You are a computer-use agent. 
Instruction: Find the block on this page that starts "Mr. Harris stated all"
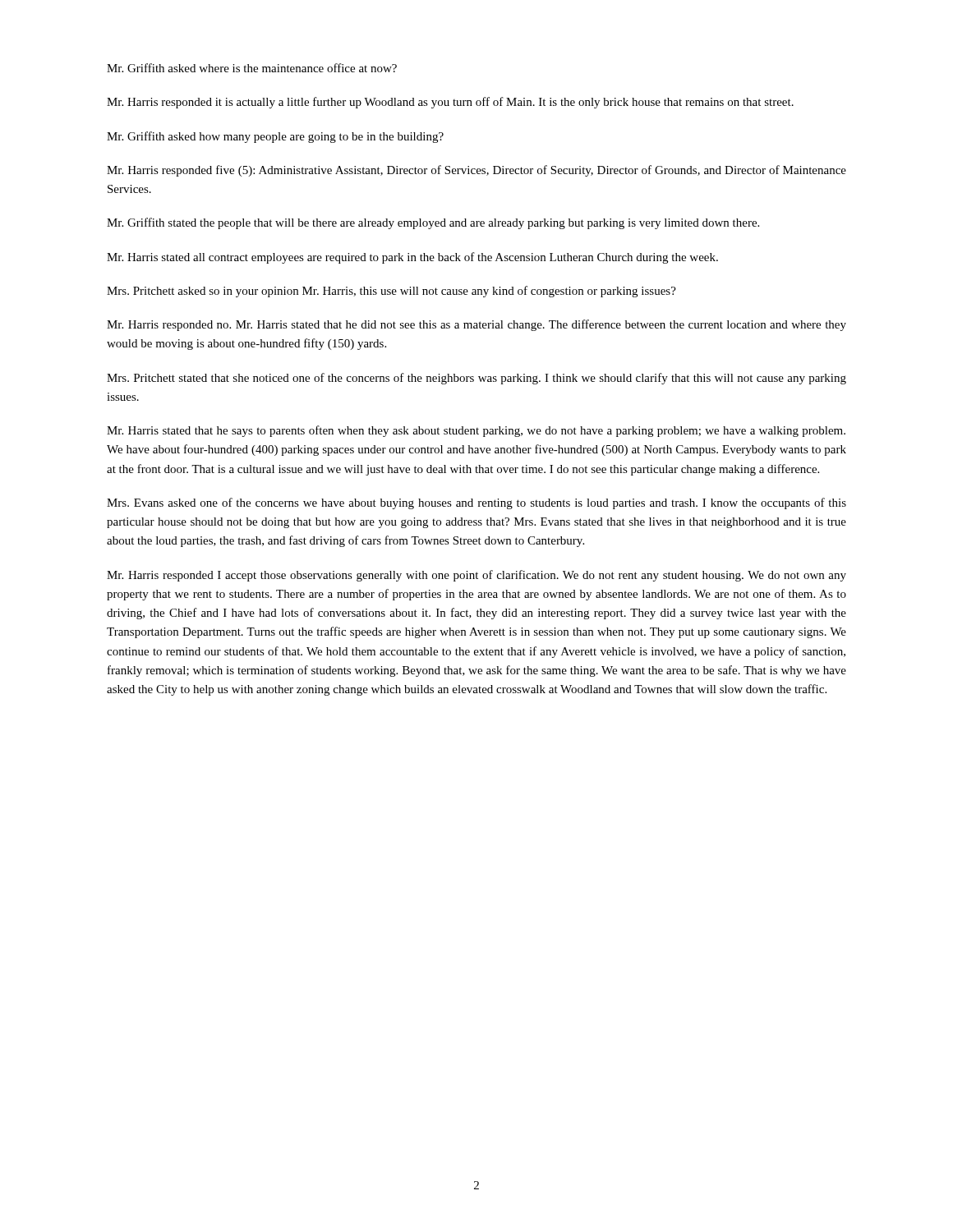coord(413,257)
